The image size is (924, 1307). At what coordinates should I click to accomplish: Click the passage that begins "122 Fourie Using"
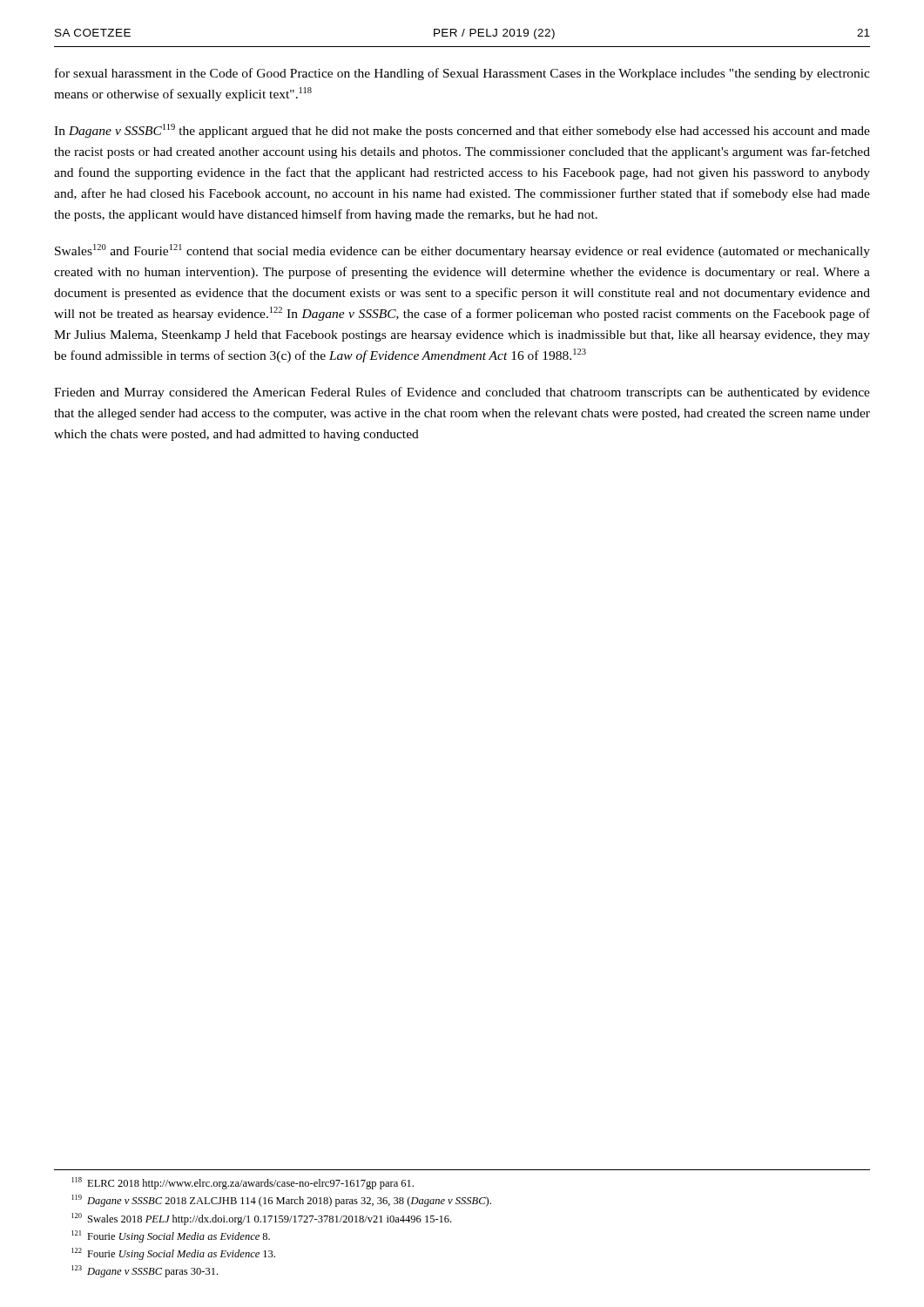pyautogui.click(x=173, y=1254)
